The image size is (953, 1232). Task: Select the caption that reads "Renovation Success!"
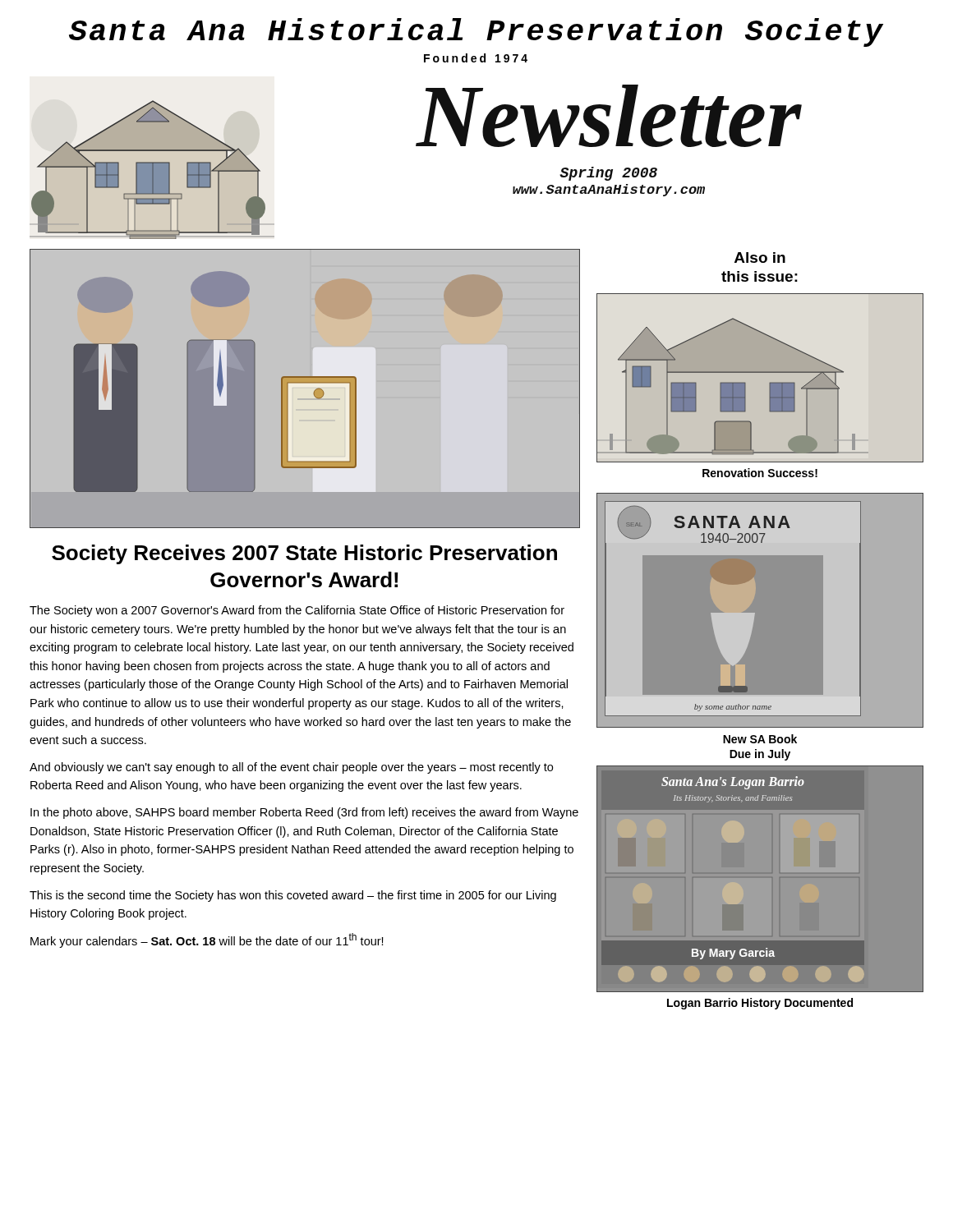[760, 473]
